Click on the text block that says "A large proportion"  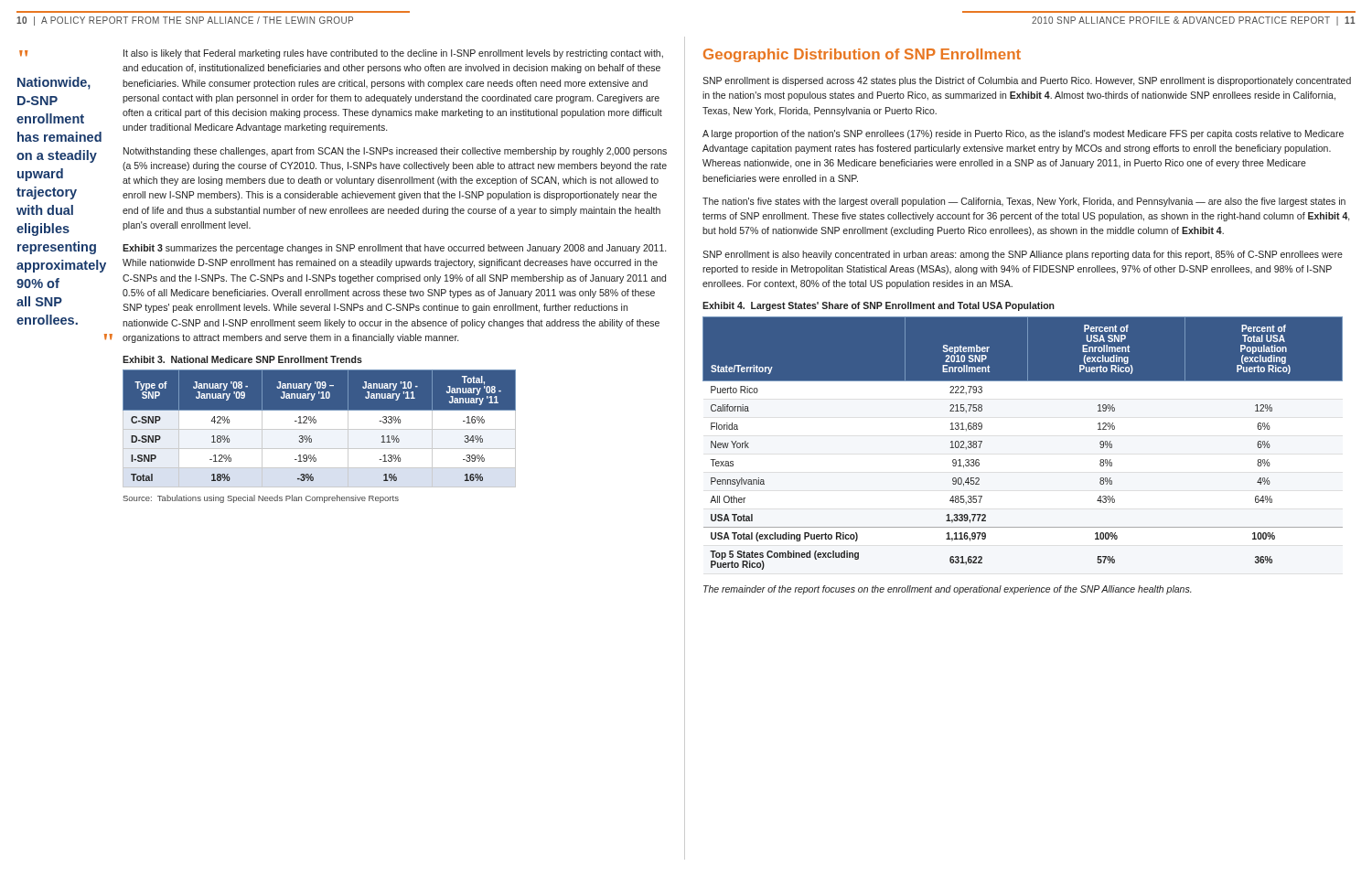(x=1023, y=156)
